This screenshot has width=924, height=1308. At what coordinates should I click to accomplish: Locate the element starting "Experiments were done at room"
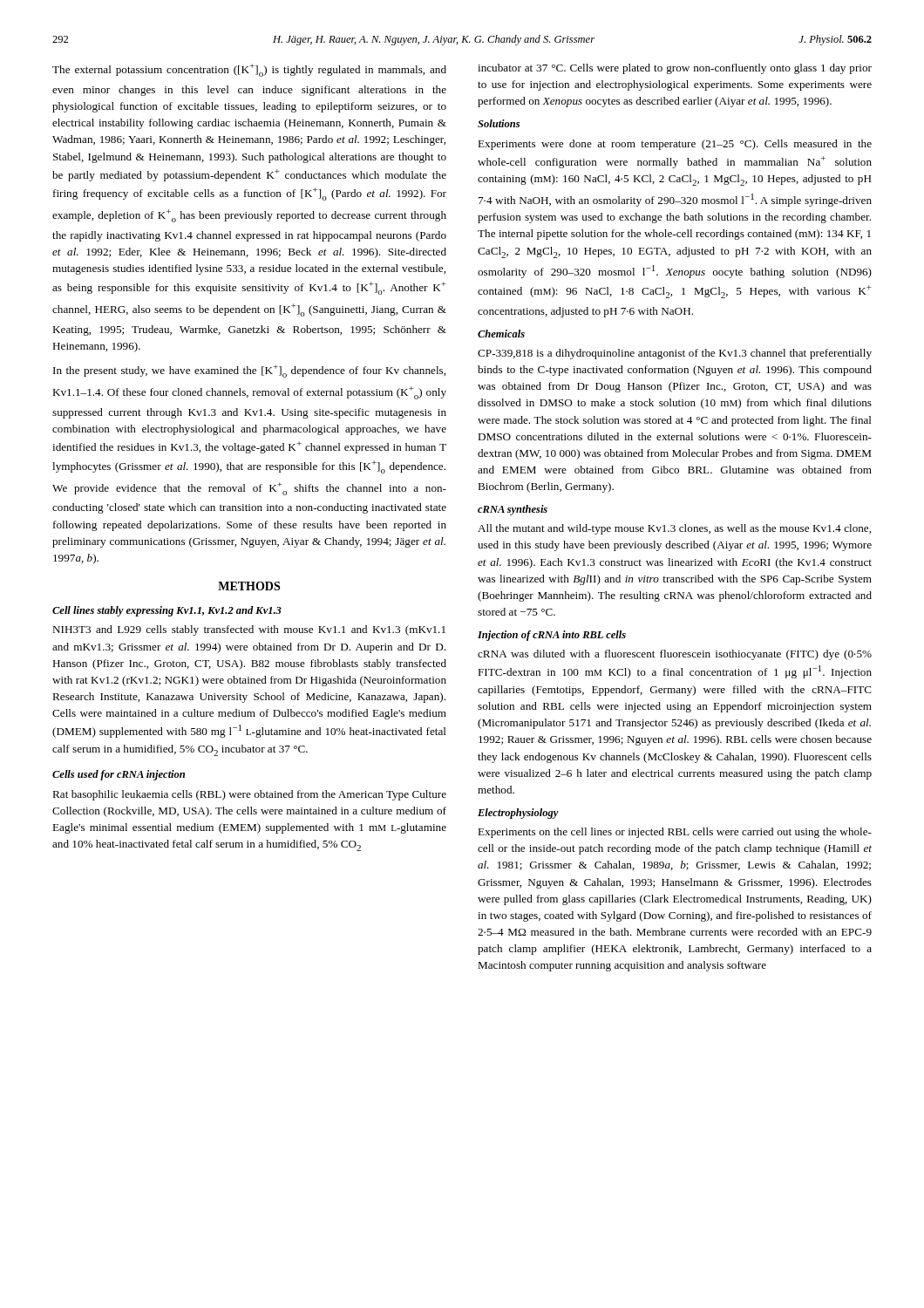tap(675, 227)
